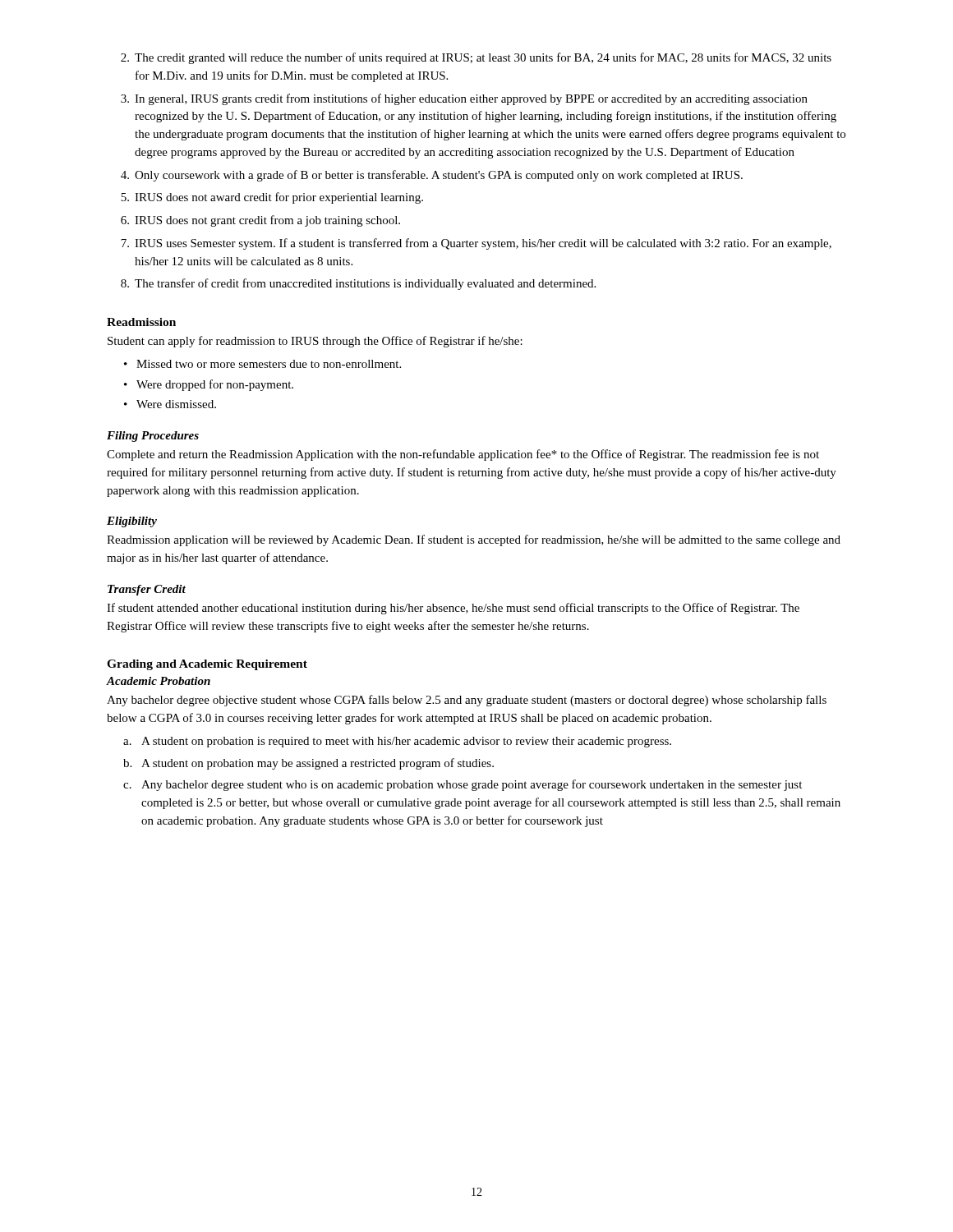Select the block starting "• Were dismissed."

(170, 405)
